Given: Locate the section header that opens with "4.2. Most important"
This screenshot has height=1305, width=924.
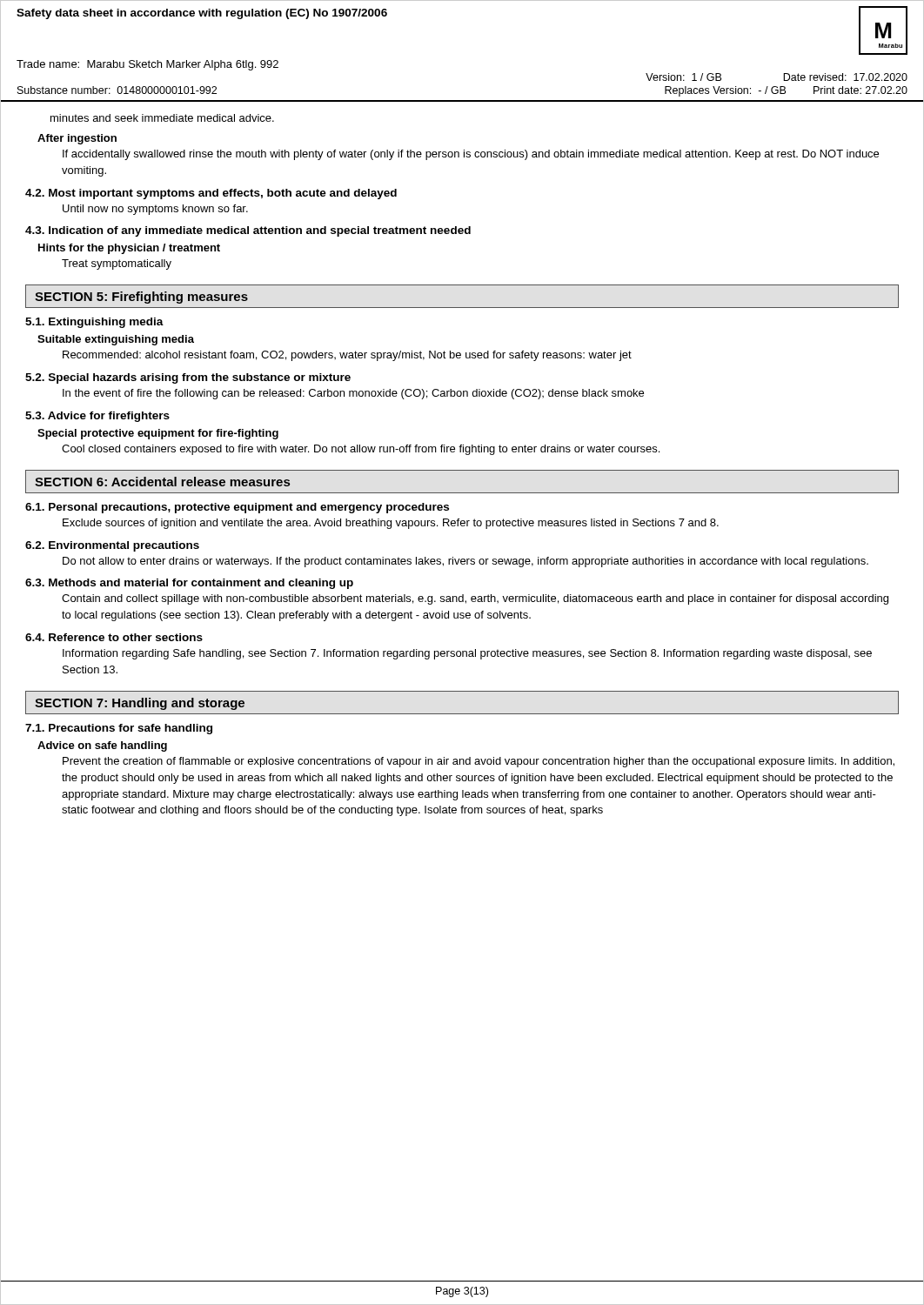Looking at the screenshot, I should click(211, 192).
